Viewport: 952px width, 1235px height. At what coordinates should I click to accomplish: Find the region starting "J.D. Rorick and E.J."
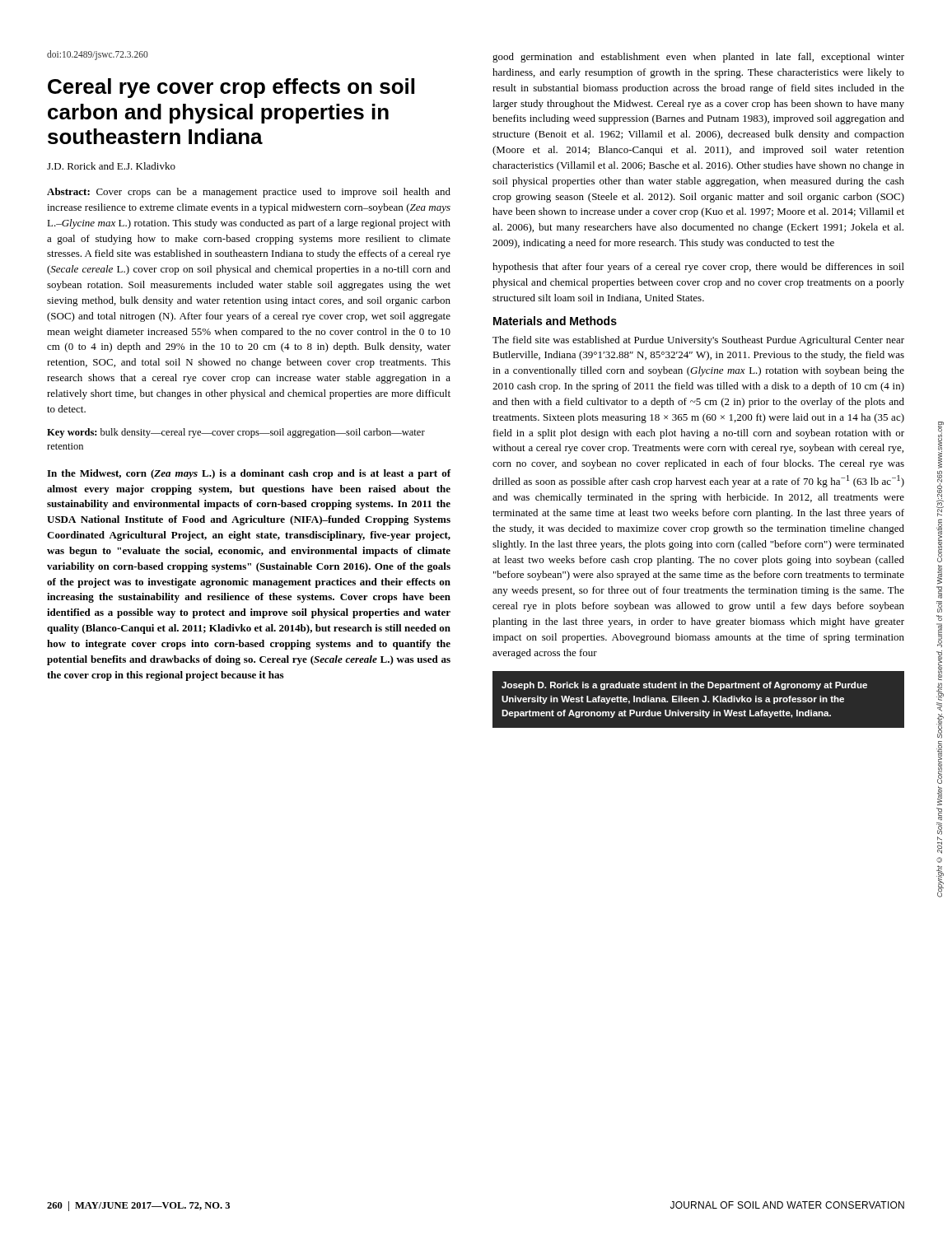[x=111, y=166]
